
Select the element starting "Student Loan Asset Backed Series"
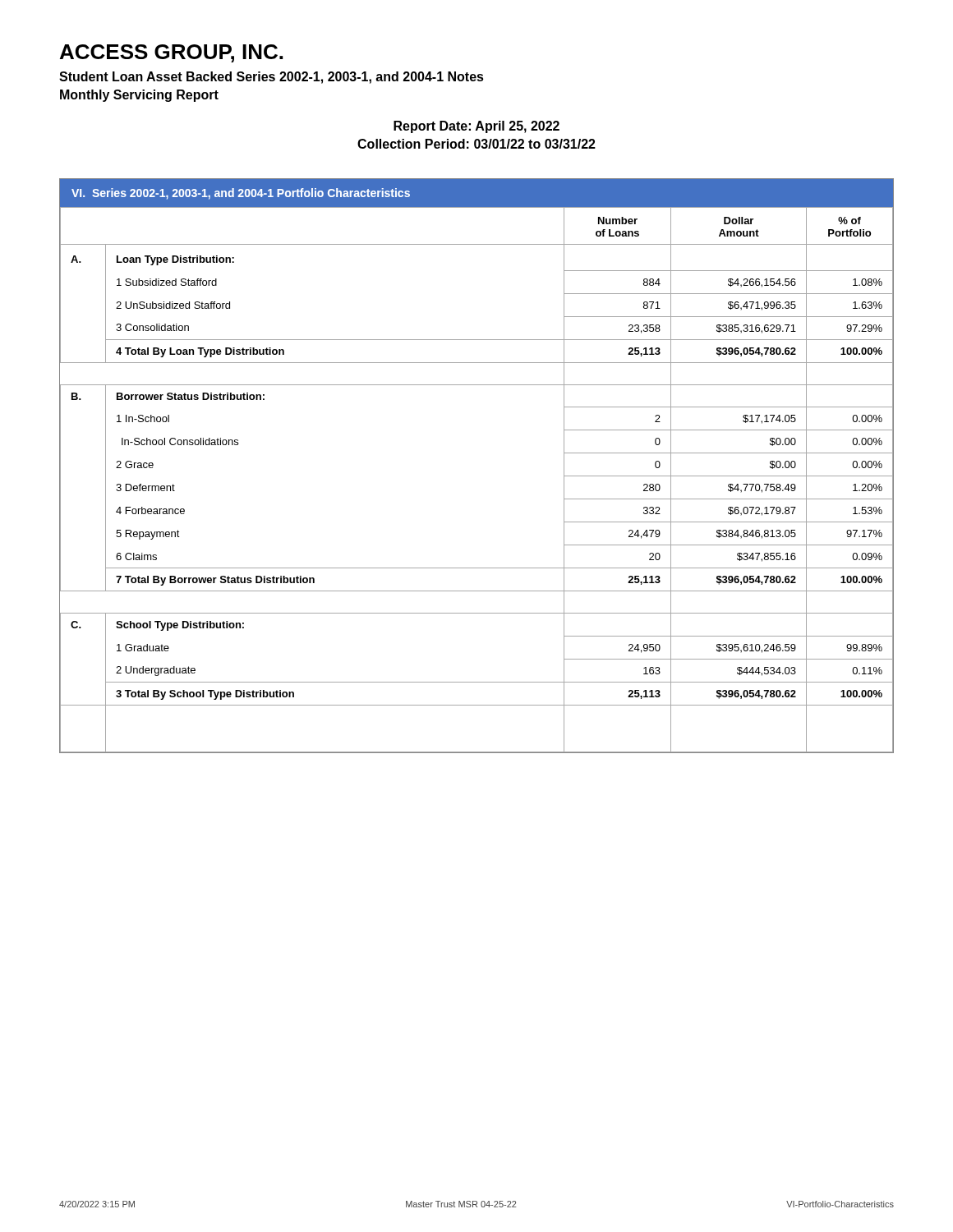272,77
